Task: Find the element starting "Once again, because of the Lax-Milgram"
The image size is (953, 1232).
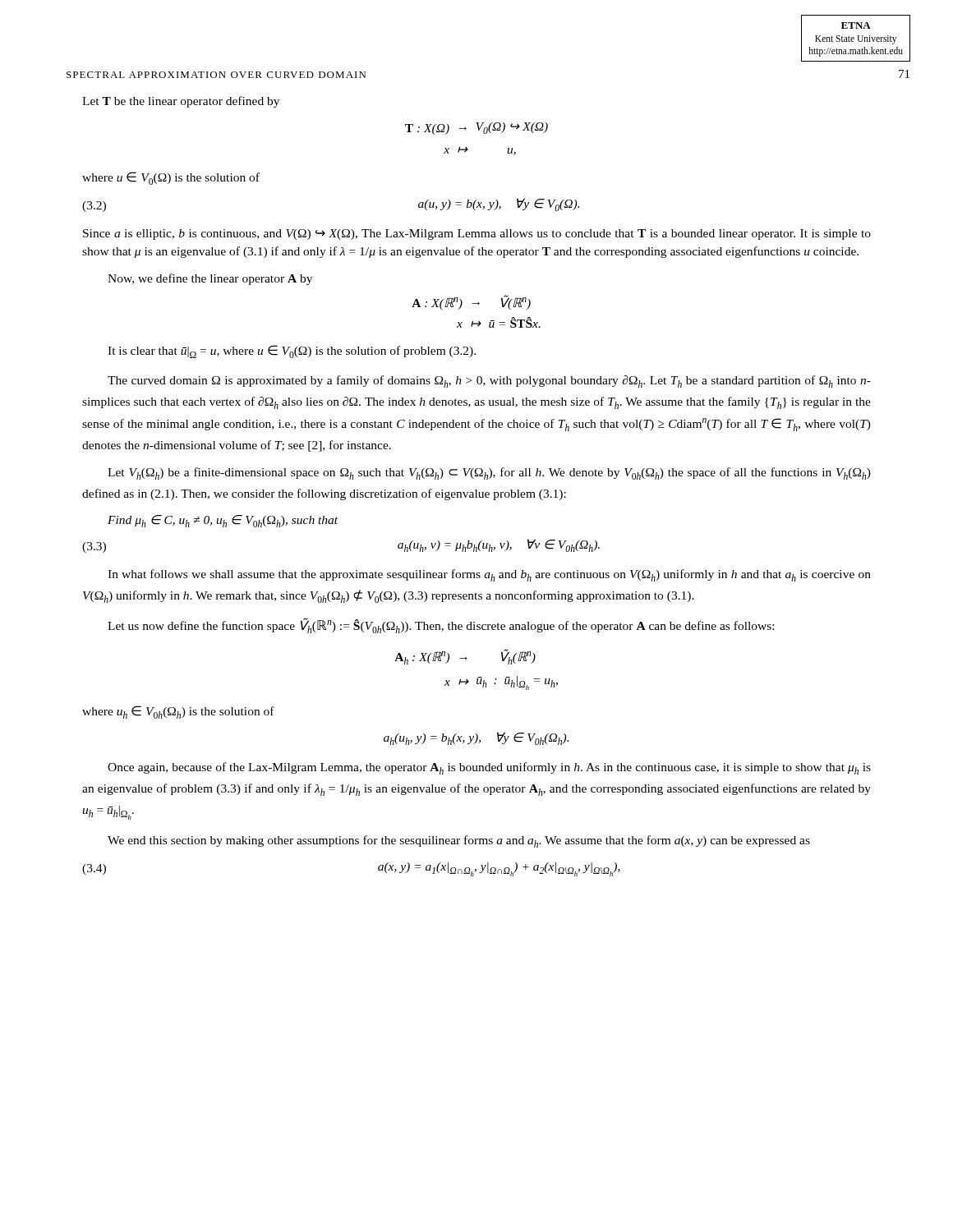Action: 476,791
